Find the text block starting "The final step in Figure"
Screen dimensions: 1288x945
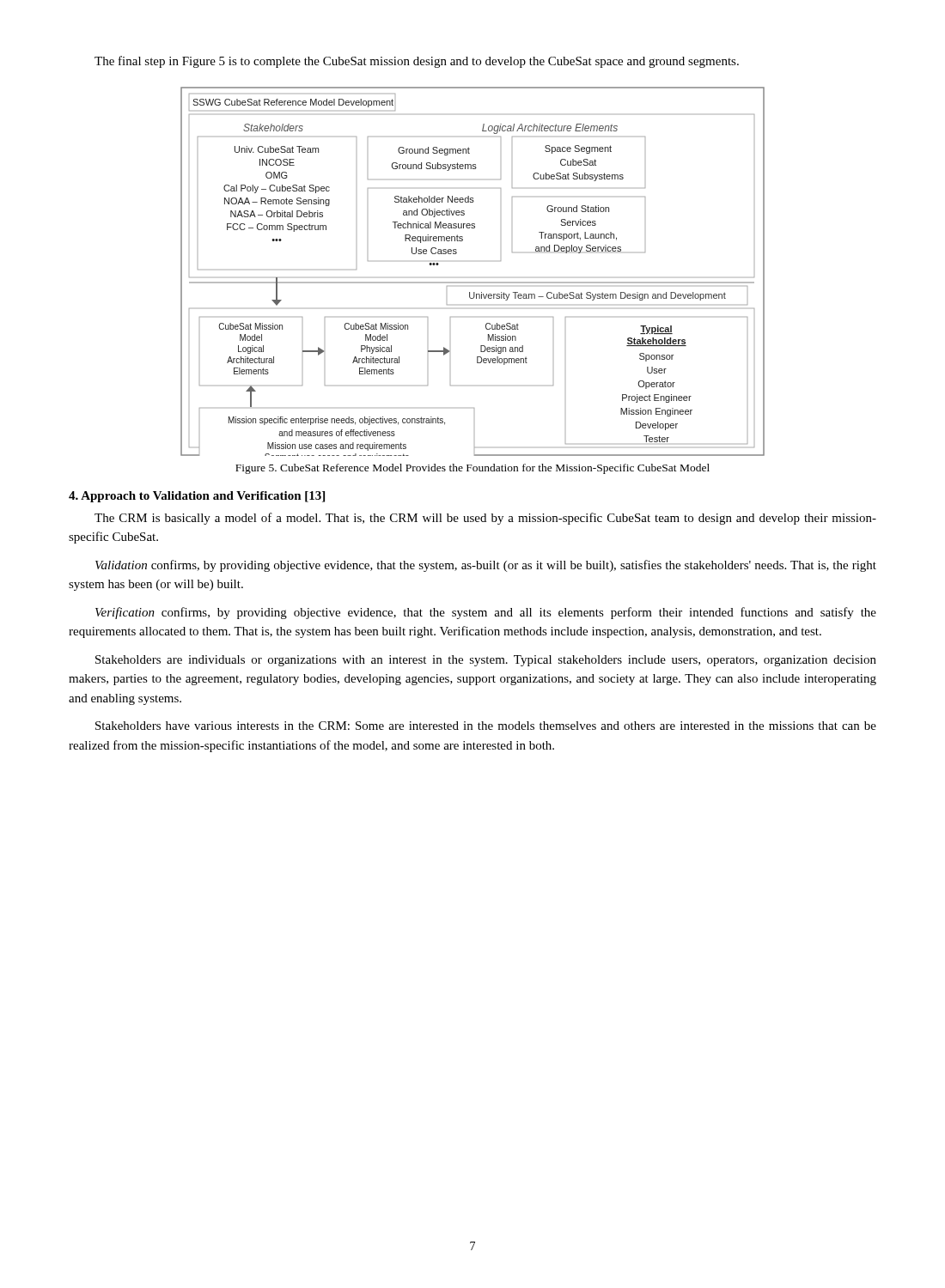[417, 61]
